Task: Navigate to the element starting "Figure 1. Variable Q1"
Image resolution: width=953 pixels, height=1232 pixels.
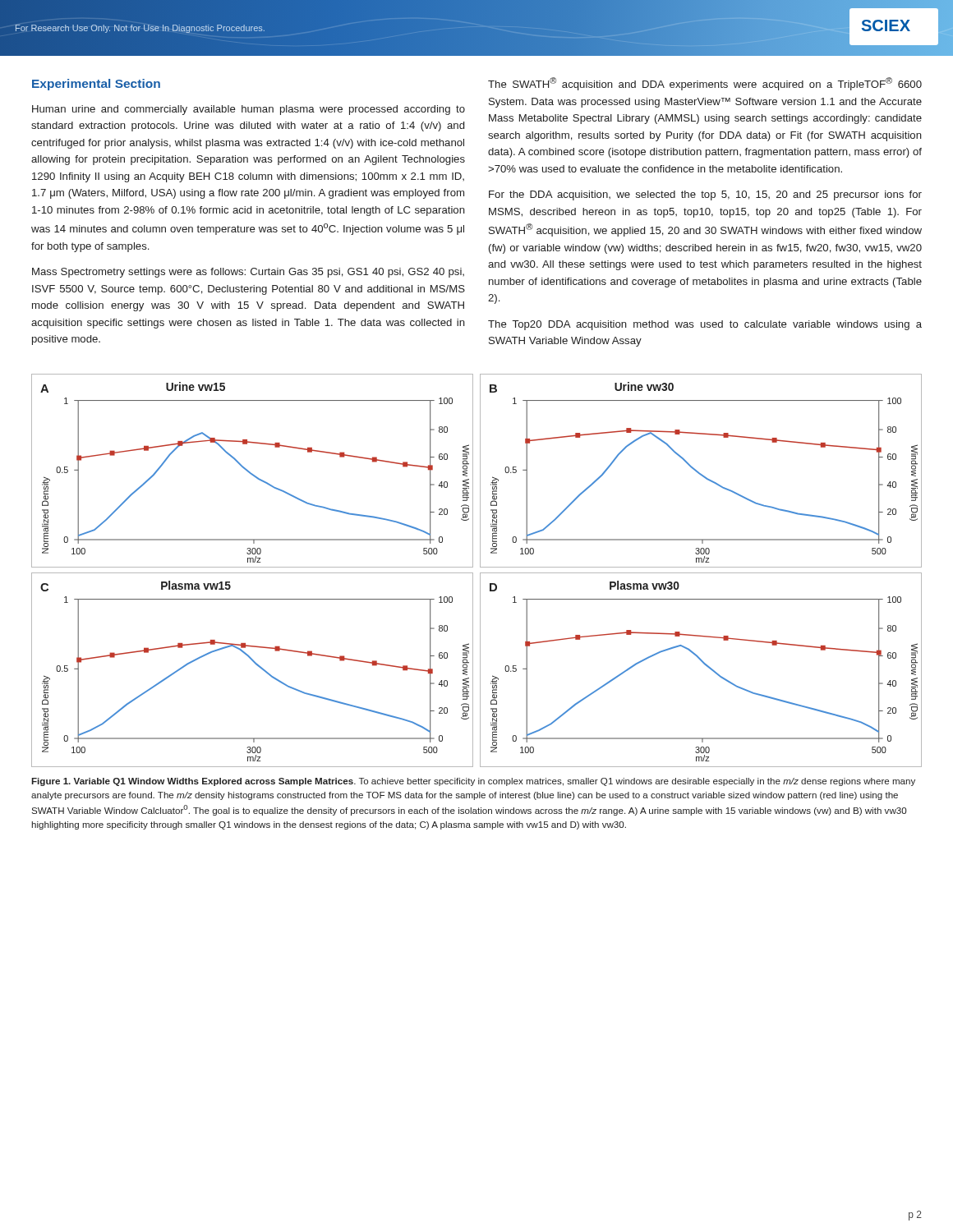Action: pyautogui.click(x=473, y=802)
